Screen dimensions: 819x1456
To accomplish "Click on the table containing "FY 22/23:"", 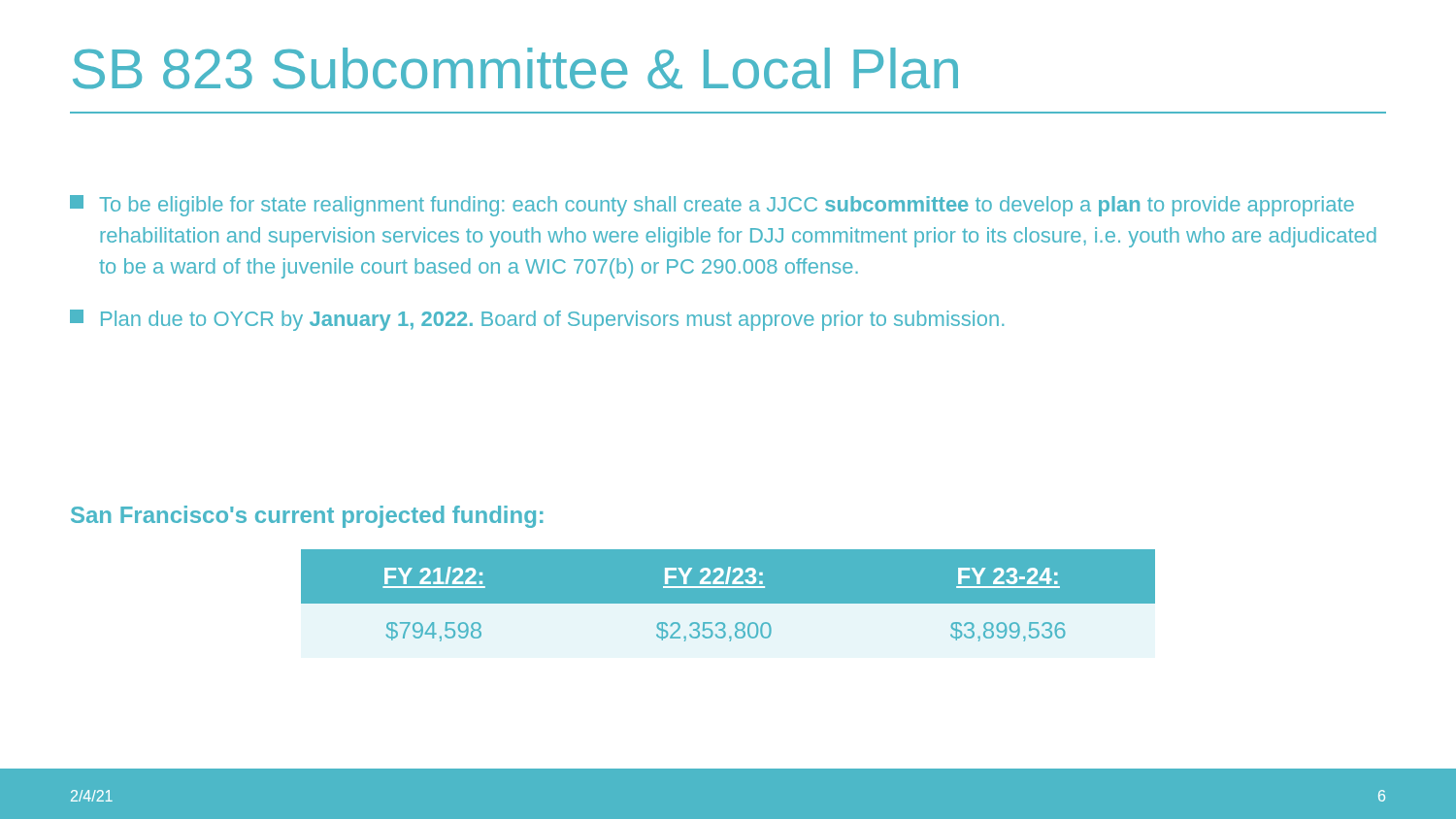I will pos(728,604).
